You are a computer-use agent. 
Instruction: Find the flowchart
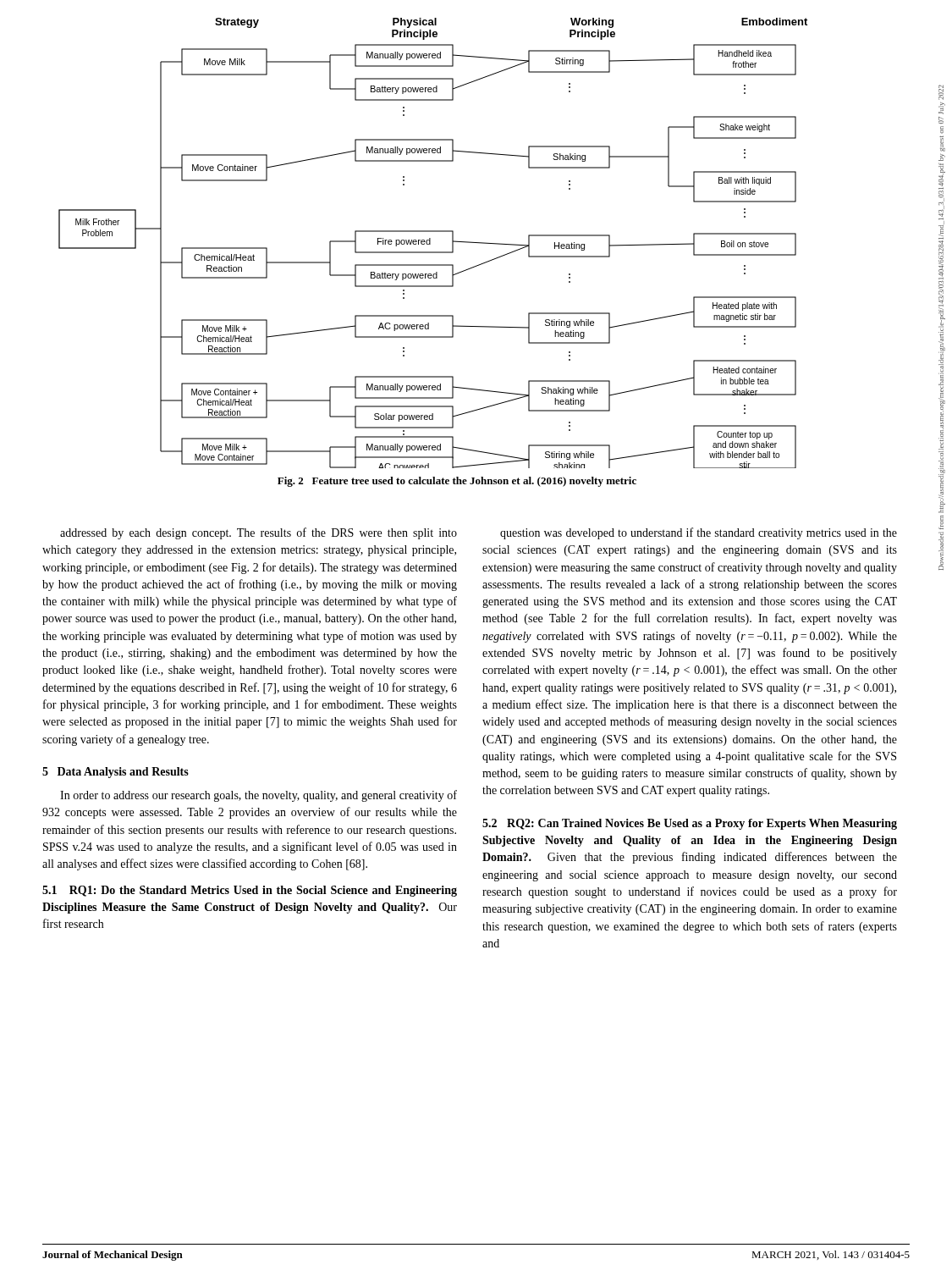click(x=457, y=243)
